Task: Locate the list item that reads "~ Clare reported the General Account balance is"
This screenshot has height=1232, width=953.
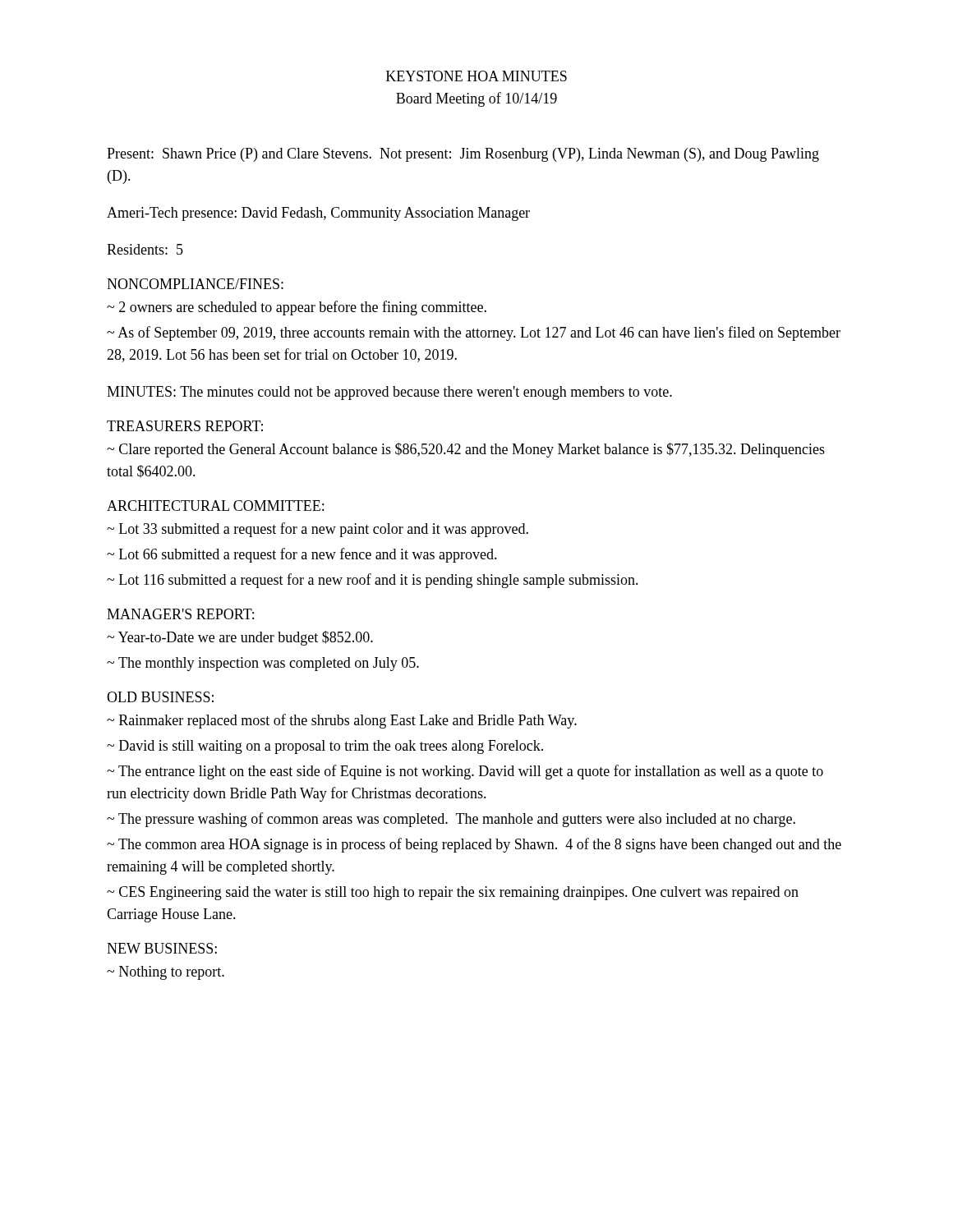Action: point(466,460)
